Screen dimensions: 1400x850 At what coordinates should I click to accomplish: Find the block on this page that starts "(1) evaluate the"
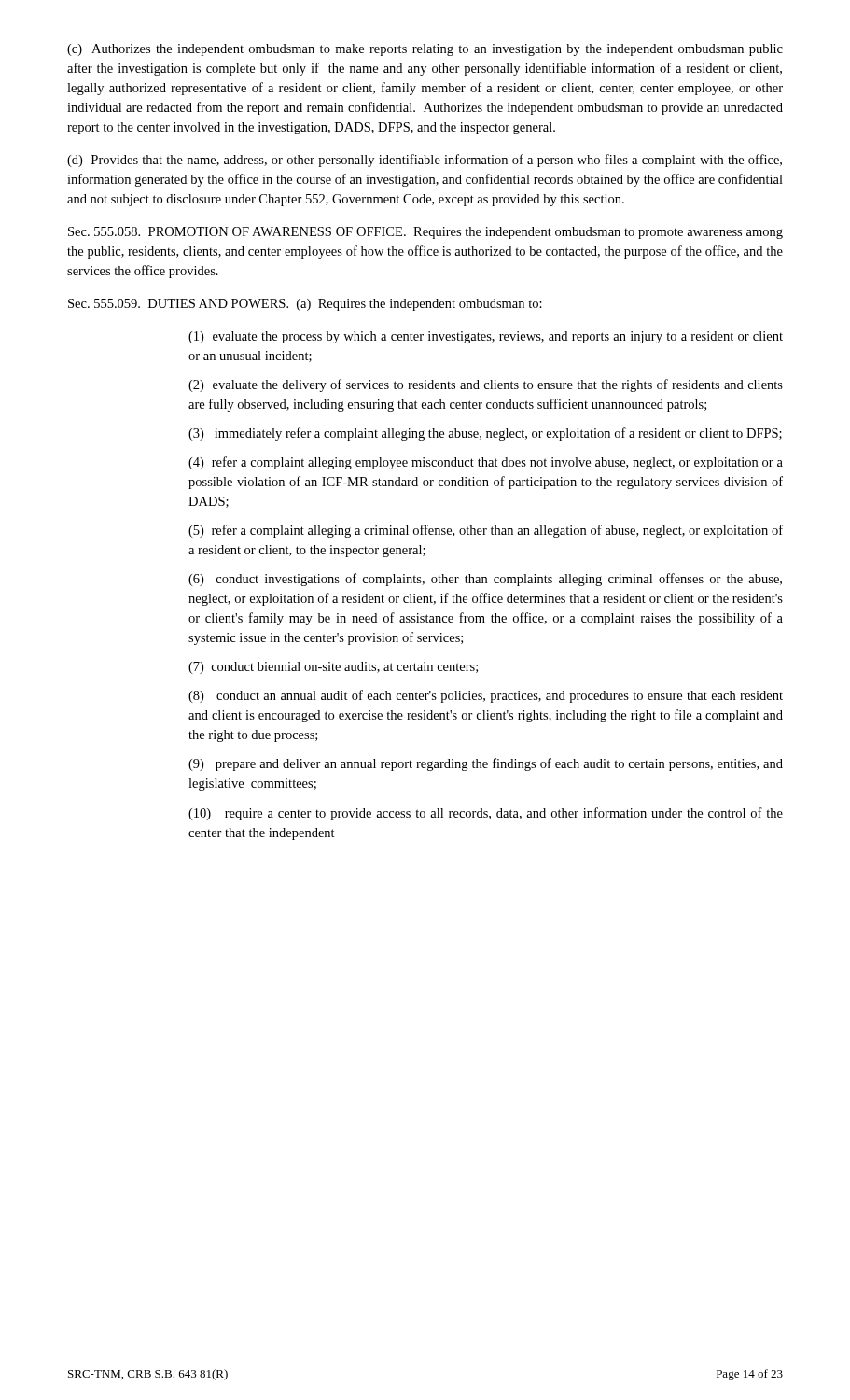click(x=486, y=346)
